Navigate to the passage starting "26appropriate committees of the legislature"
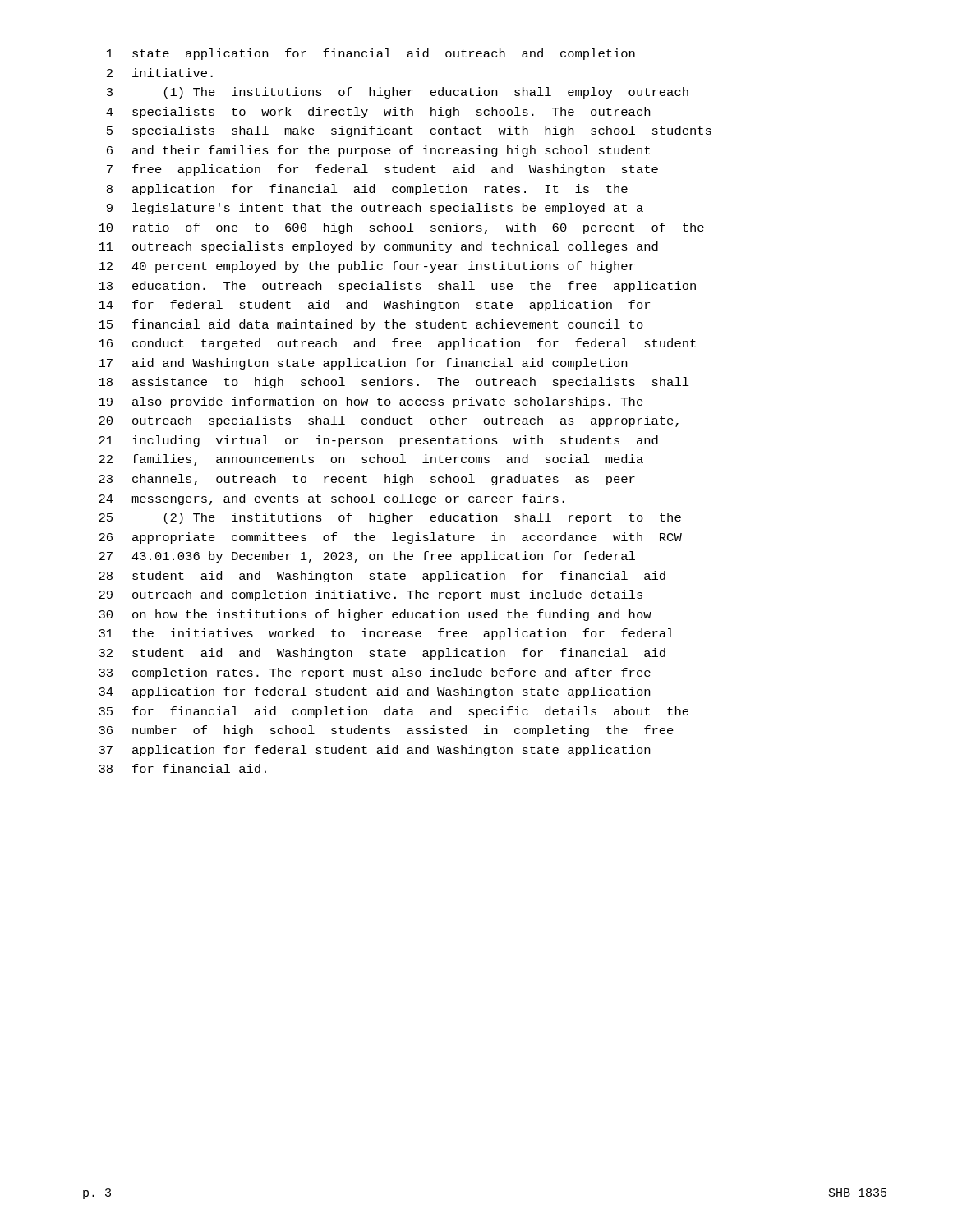 (x=382, y=538)
